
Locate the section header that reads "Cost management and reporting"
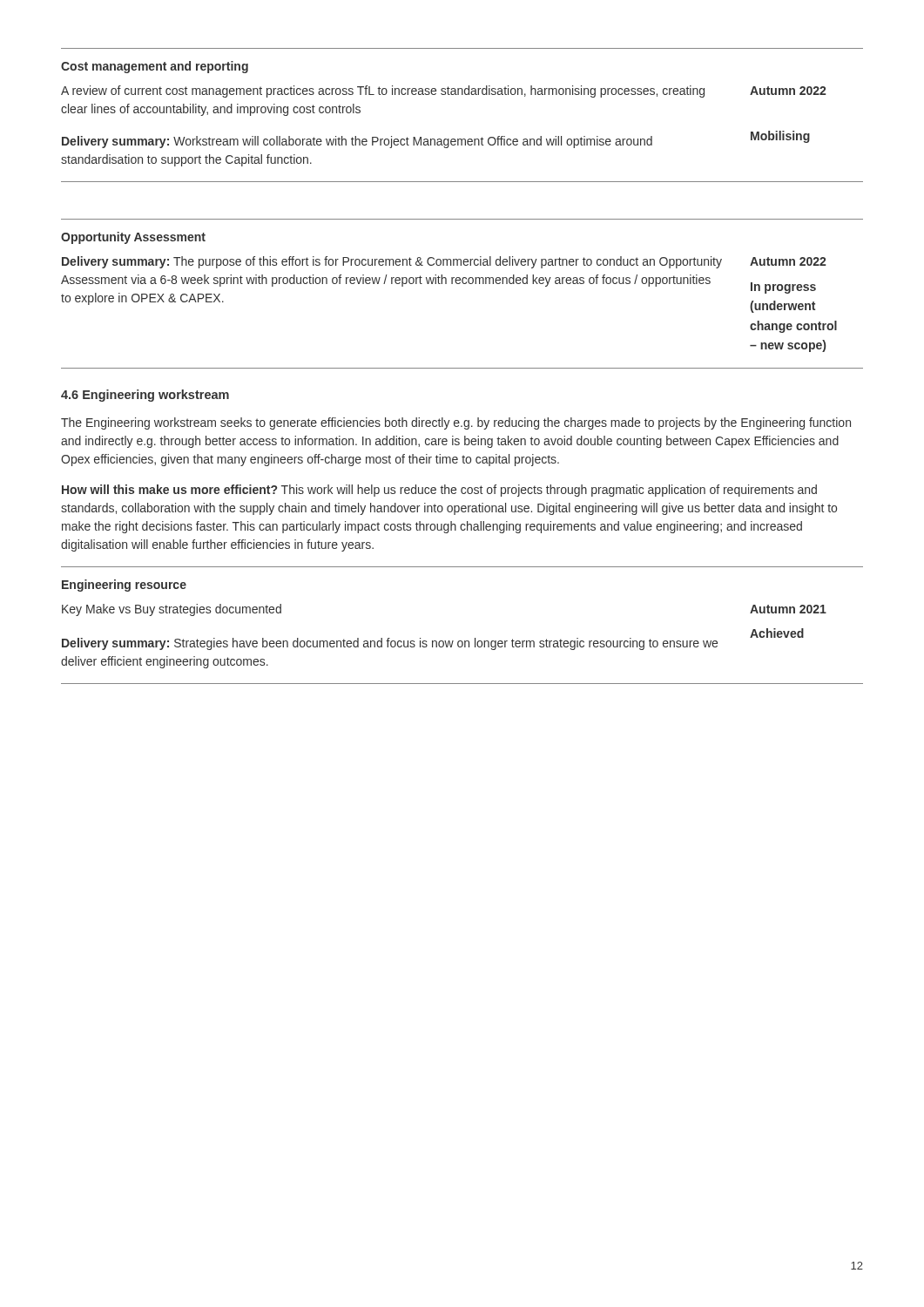(155, 66)
